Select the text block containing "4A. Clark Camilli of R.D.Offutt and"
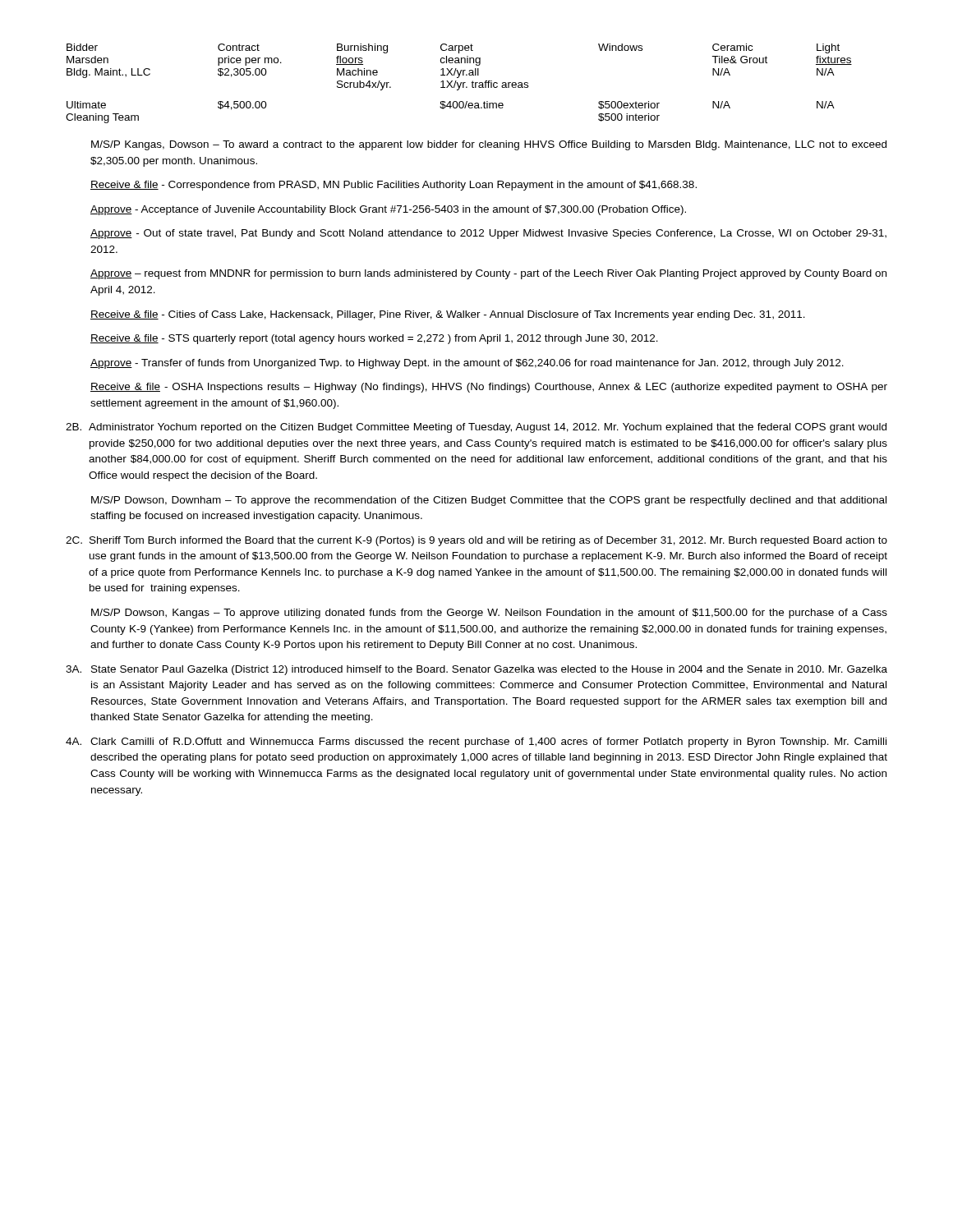Image resolution: width=953 pixels, height=1232 pixels. (x=476, y=765)
